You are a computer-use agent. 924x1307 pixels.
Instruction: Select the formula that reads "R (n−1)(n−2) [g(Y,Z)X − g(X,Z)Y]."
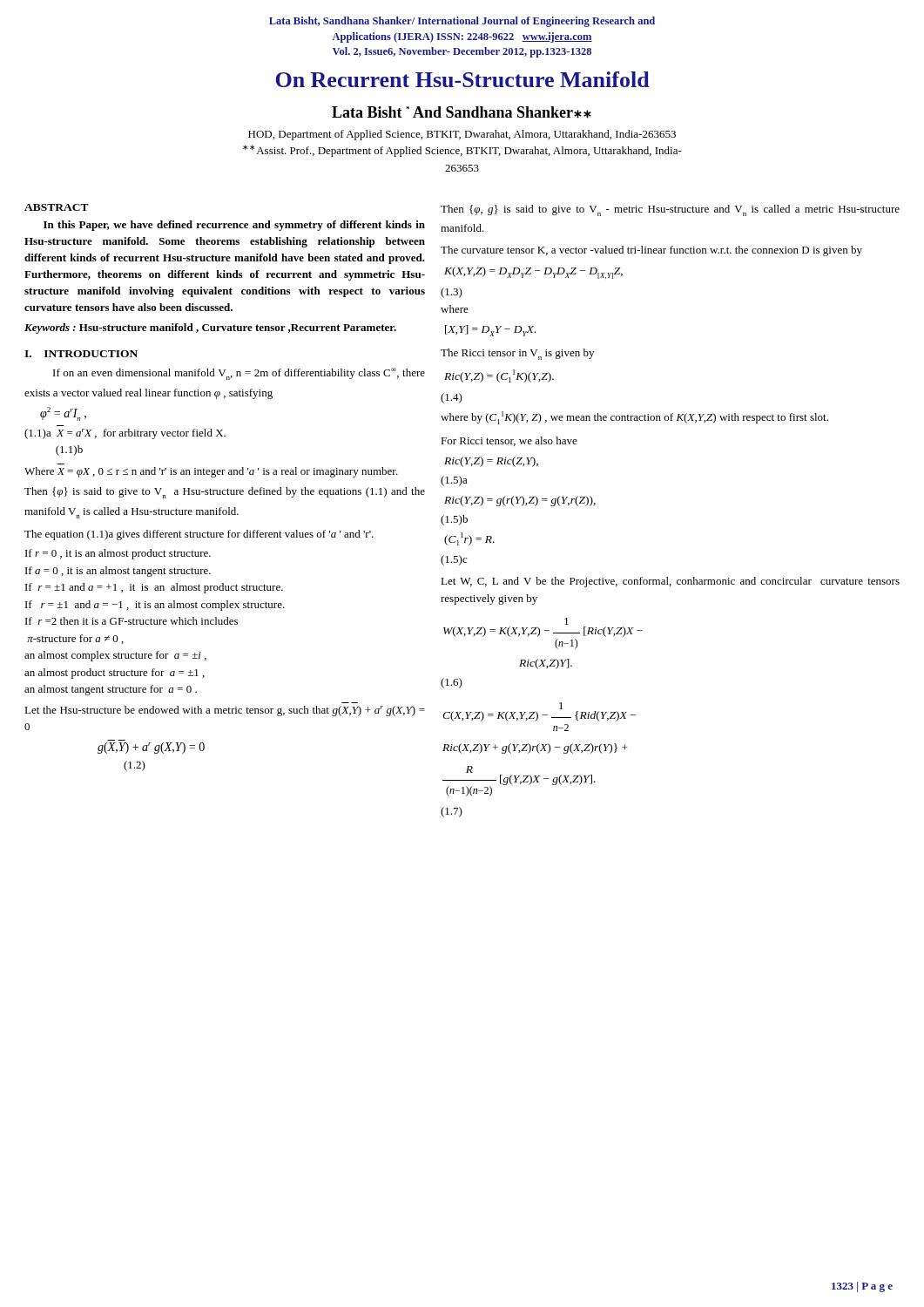(519, 779)
